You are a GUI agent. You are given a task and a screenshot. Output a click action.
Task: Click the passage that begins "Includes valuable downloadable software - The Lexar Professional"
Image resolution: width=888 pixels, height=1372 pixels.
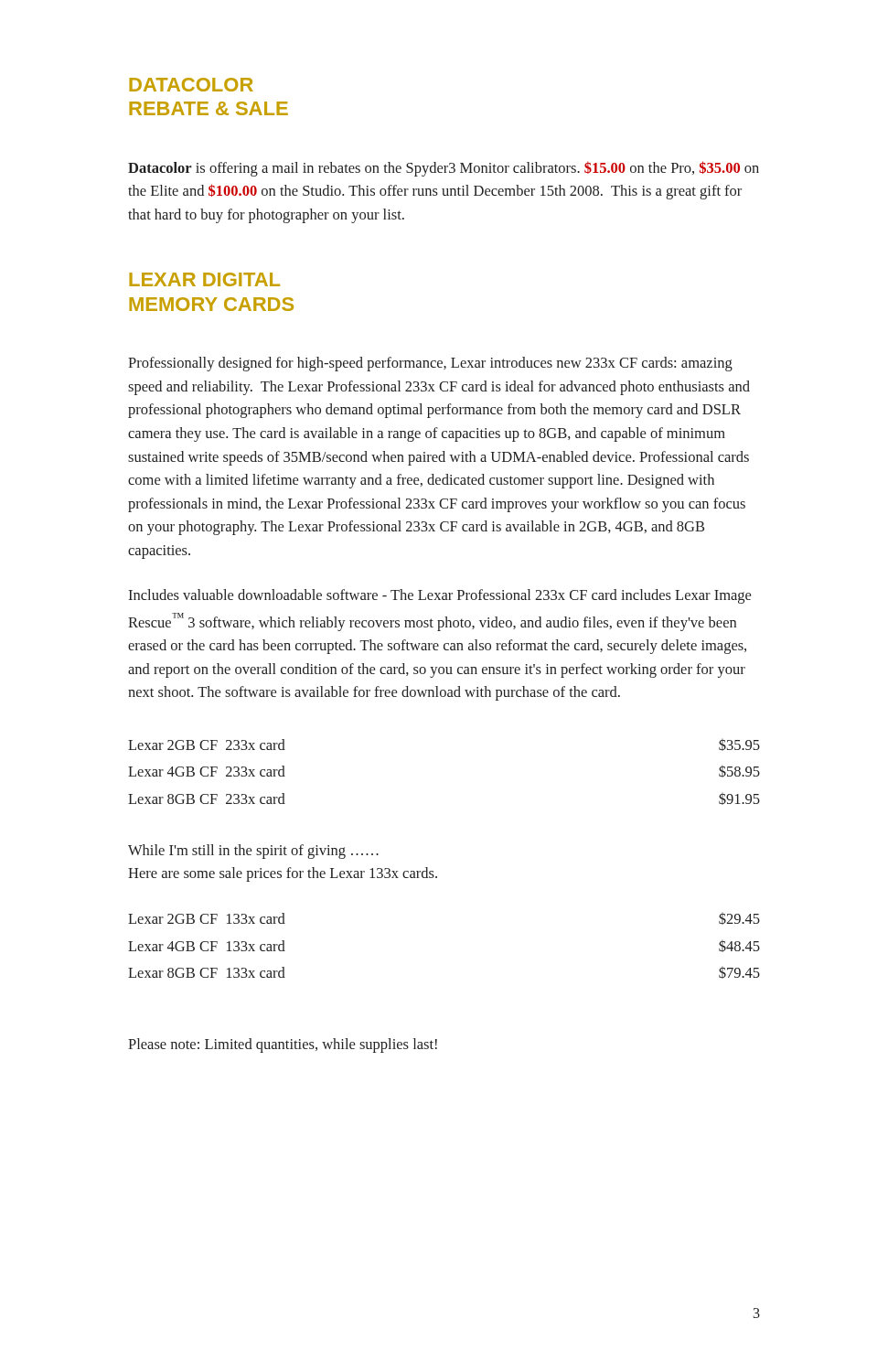(x=440, y=644)
